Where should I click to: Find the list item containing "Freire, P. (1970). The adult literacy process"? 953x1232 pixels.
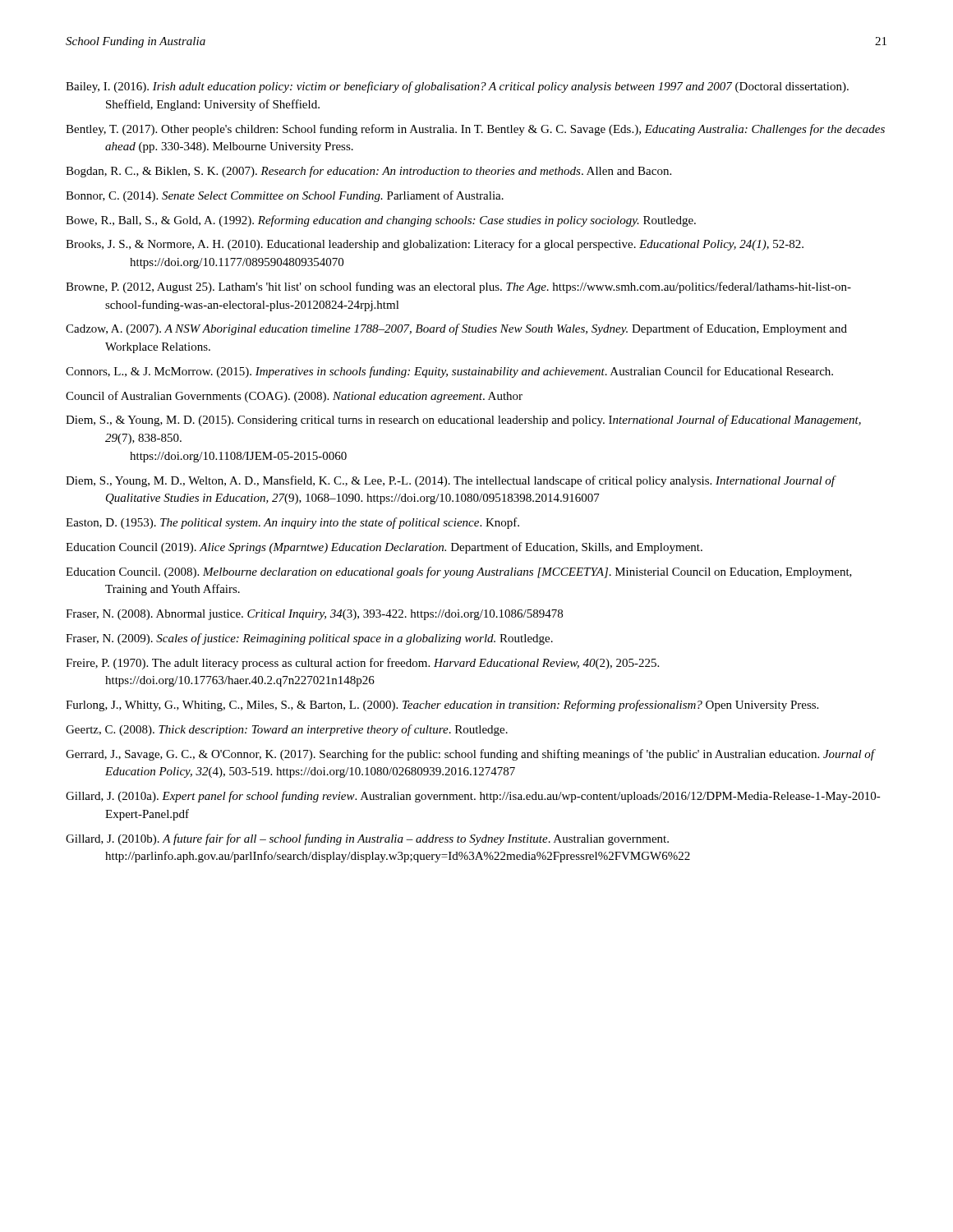(363, 671)
